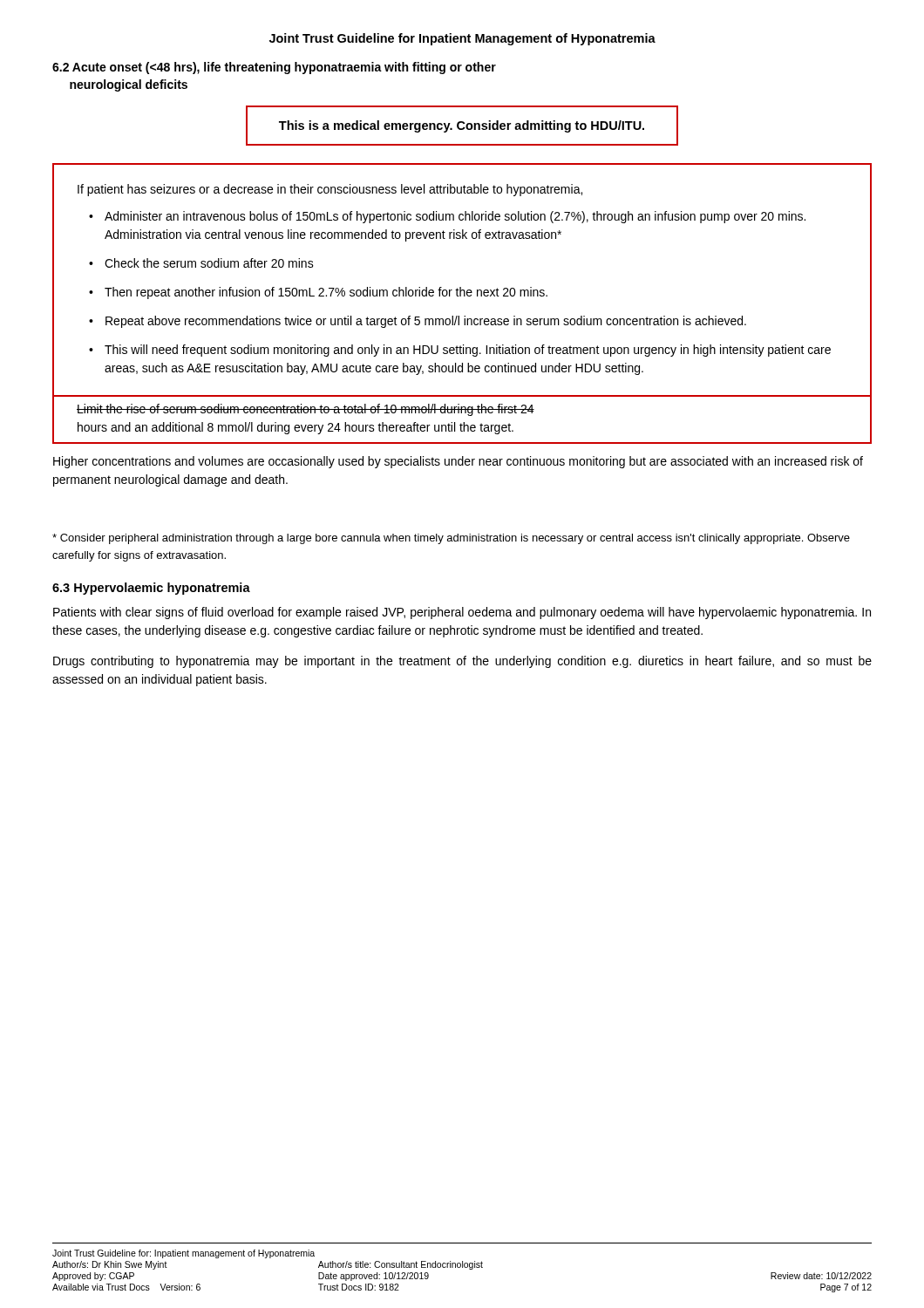Image resolution: width=924 pixels, height=1308 pixels.
Task: Click on the element starting "• This will need frequent sodium monitoring"
Action: [460, 358]
